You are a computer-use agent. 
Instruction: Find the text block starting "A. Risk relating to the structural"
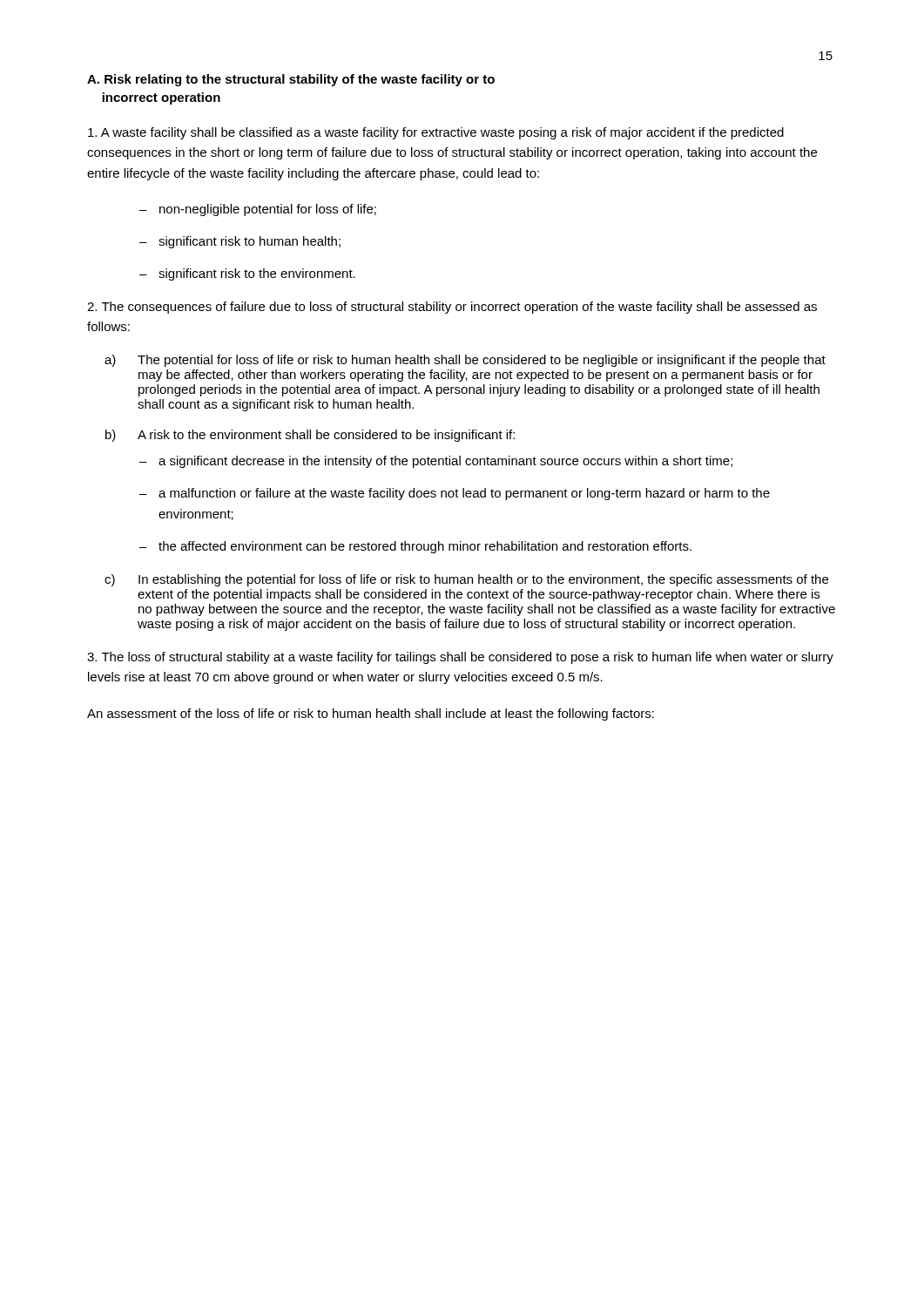(291, 88)
